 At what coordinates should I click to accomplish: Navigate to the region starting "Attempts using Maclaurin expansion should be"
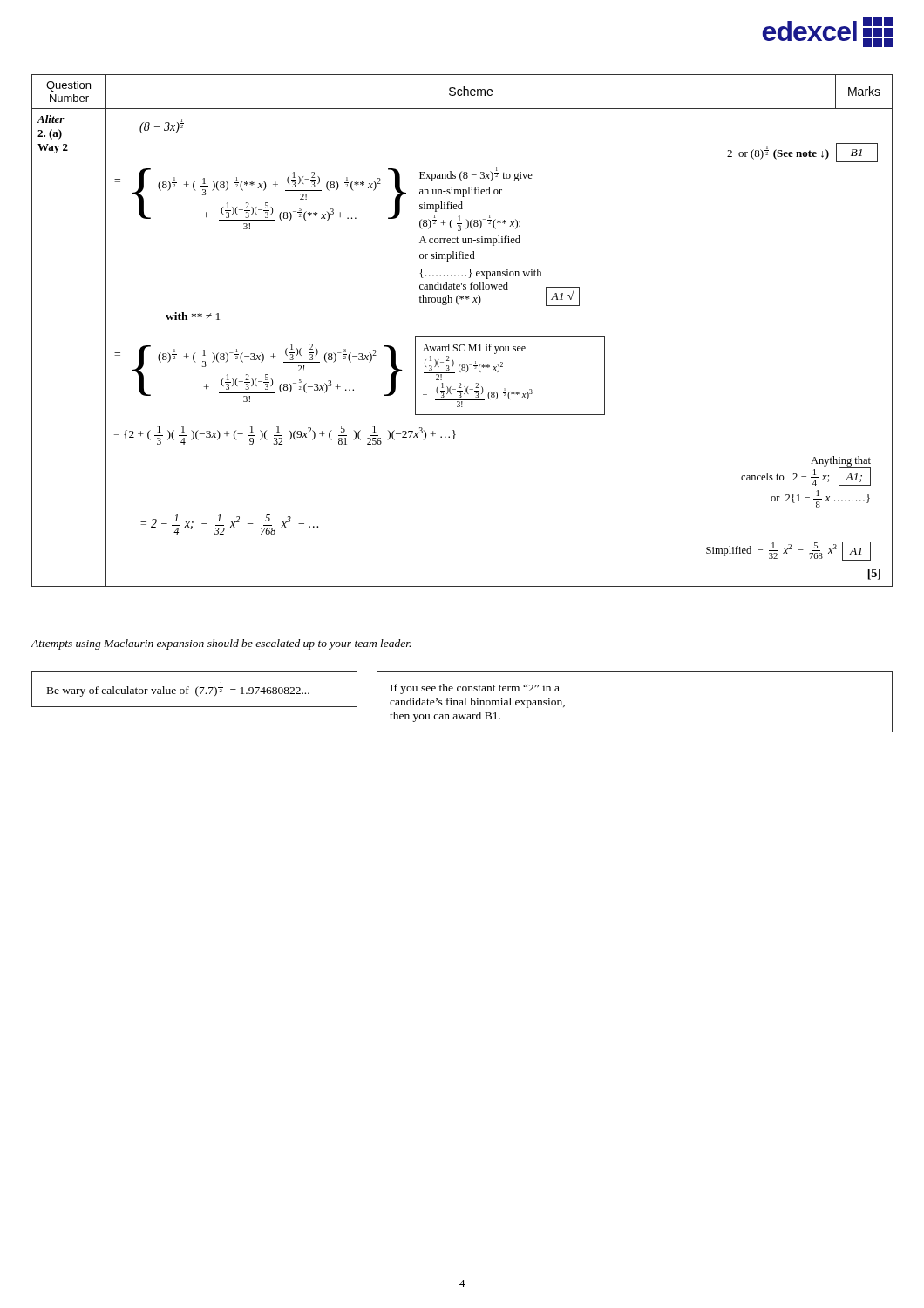222,643
